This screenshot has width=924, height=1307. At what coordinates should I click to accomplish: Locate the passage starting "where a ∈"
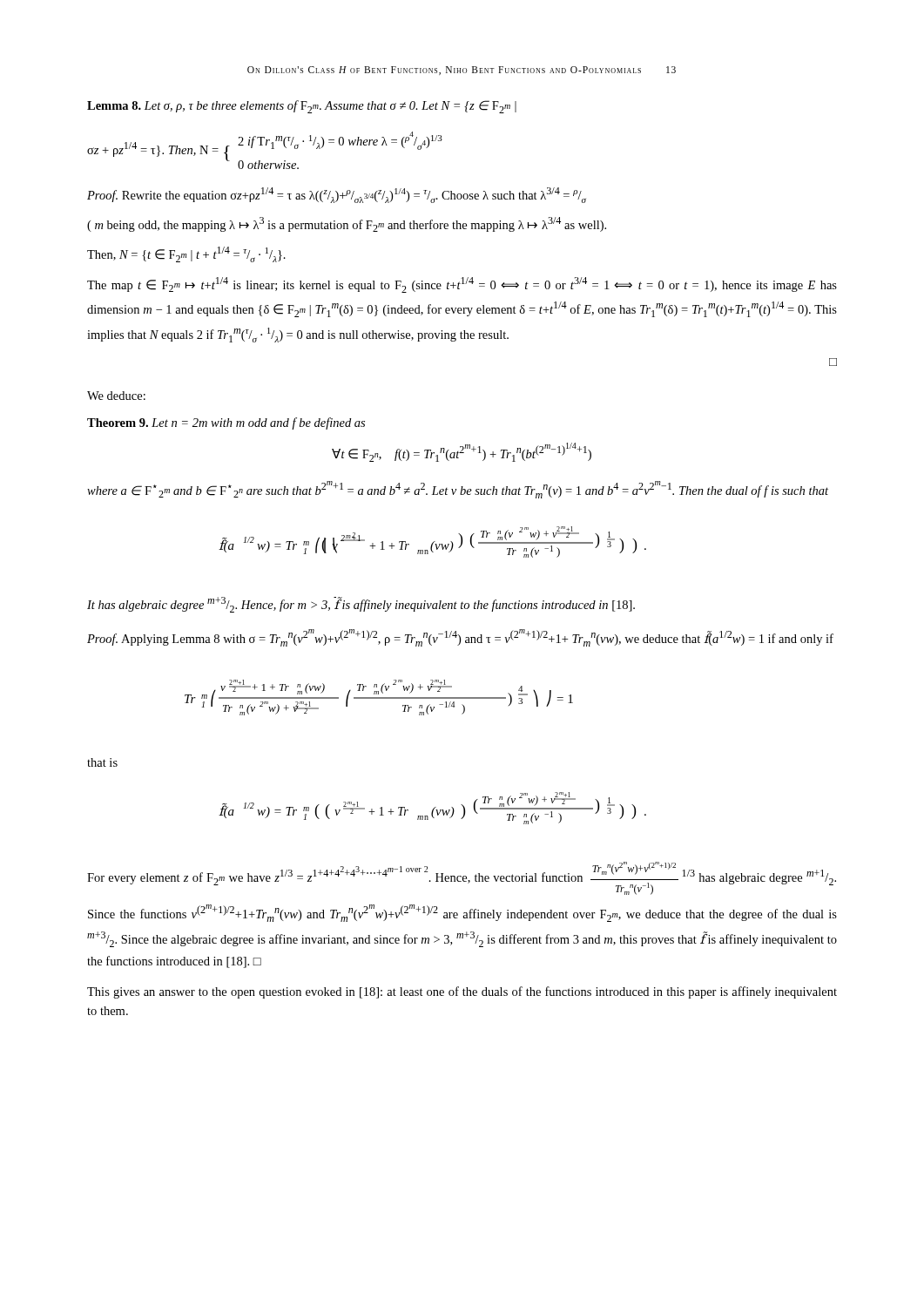tap(458, 489)
